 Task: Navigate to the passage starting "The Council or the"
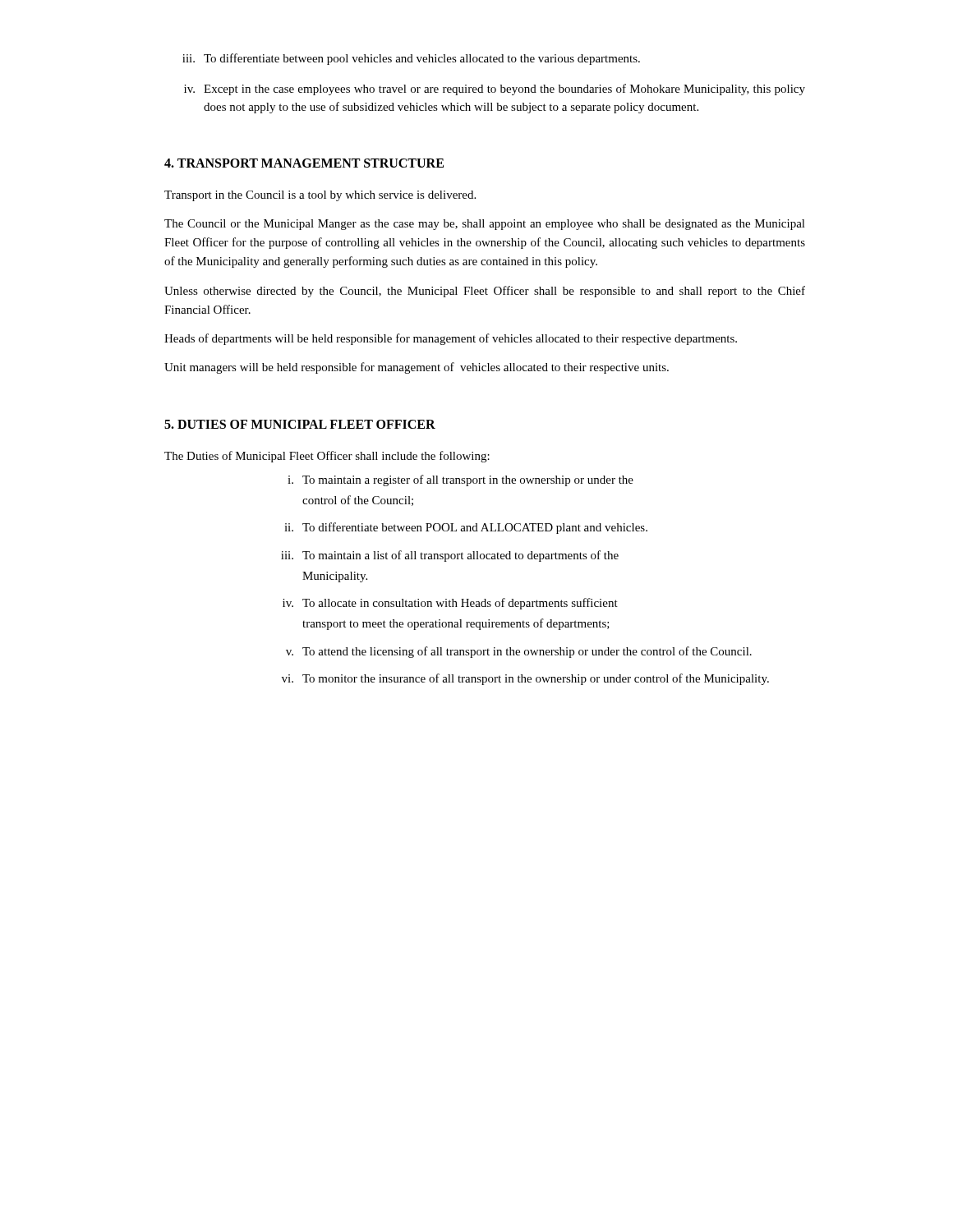(485, 242)
